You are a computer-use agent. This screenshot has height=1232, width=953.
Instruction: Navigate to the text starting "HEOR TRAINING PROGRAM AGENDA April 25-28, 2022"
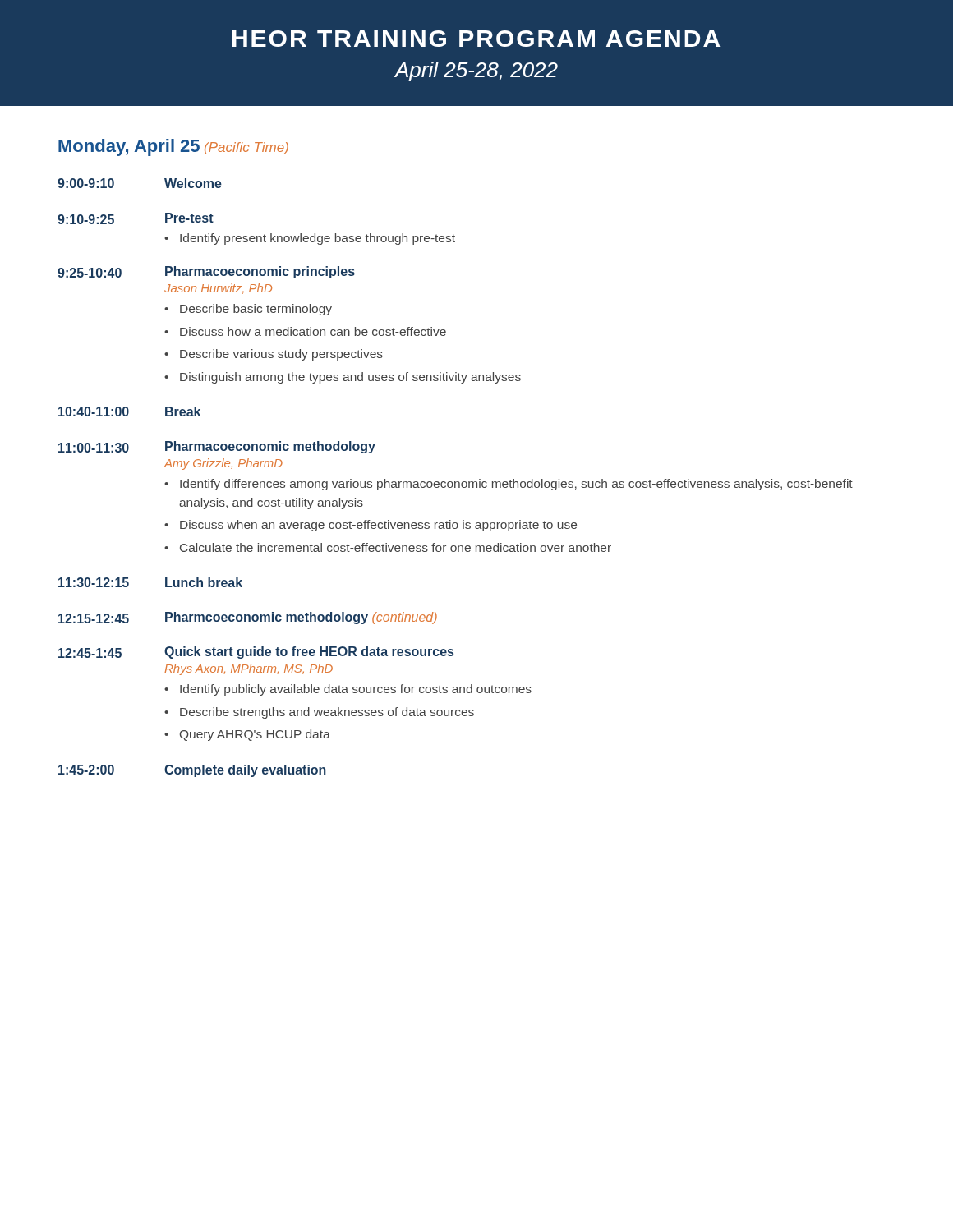(x=476, y=54)
